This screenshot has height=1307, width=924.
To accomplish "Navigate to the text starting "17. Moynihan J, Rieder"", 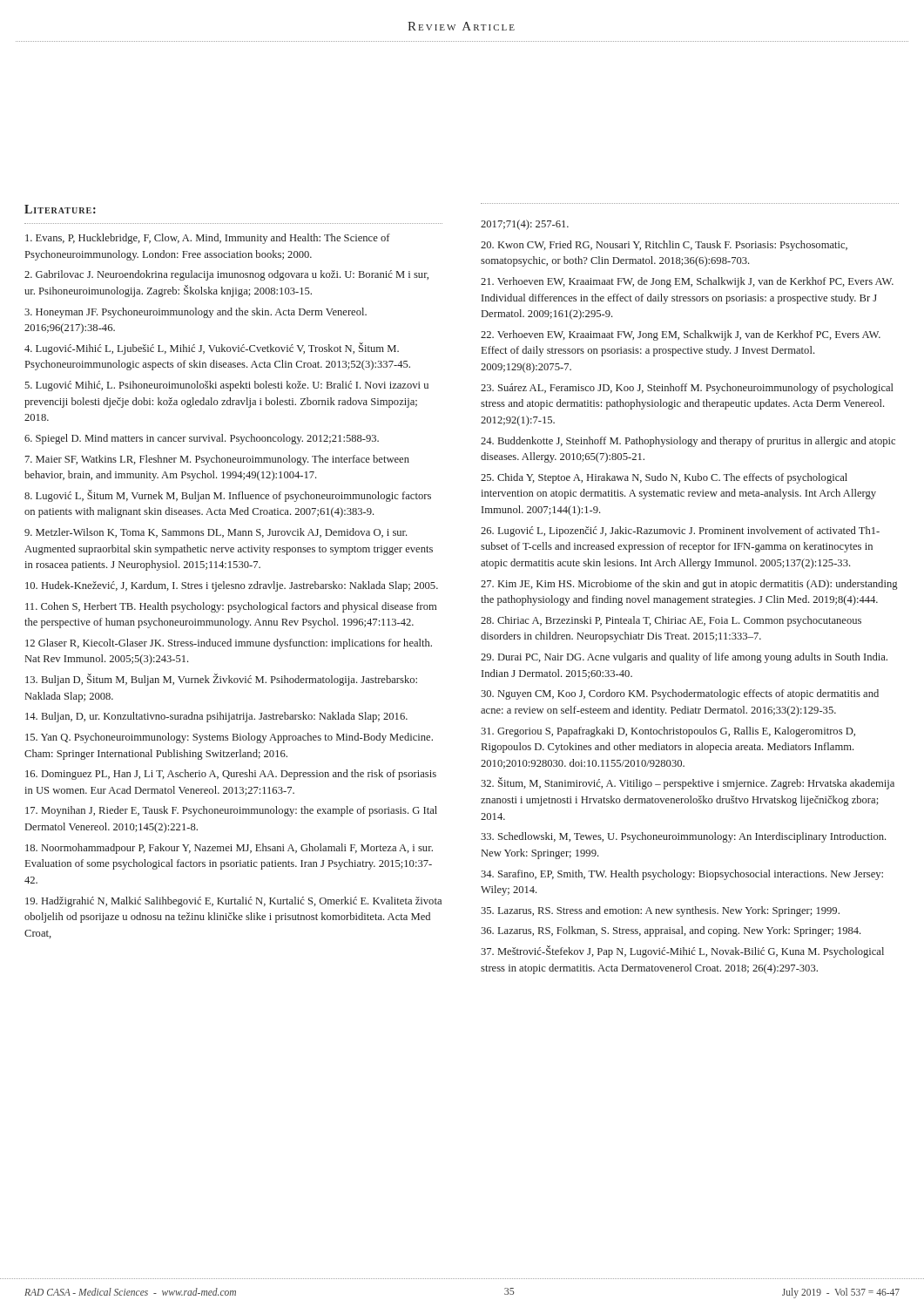I will (x=231, y=819).
